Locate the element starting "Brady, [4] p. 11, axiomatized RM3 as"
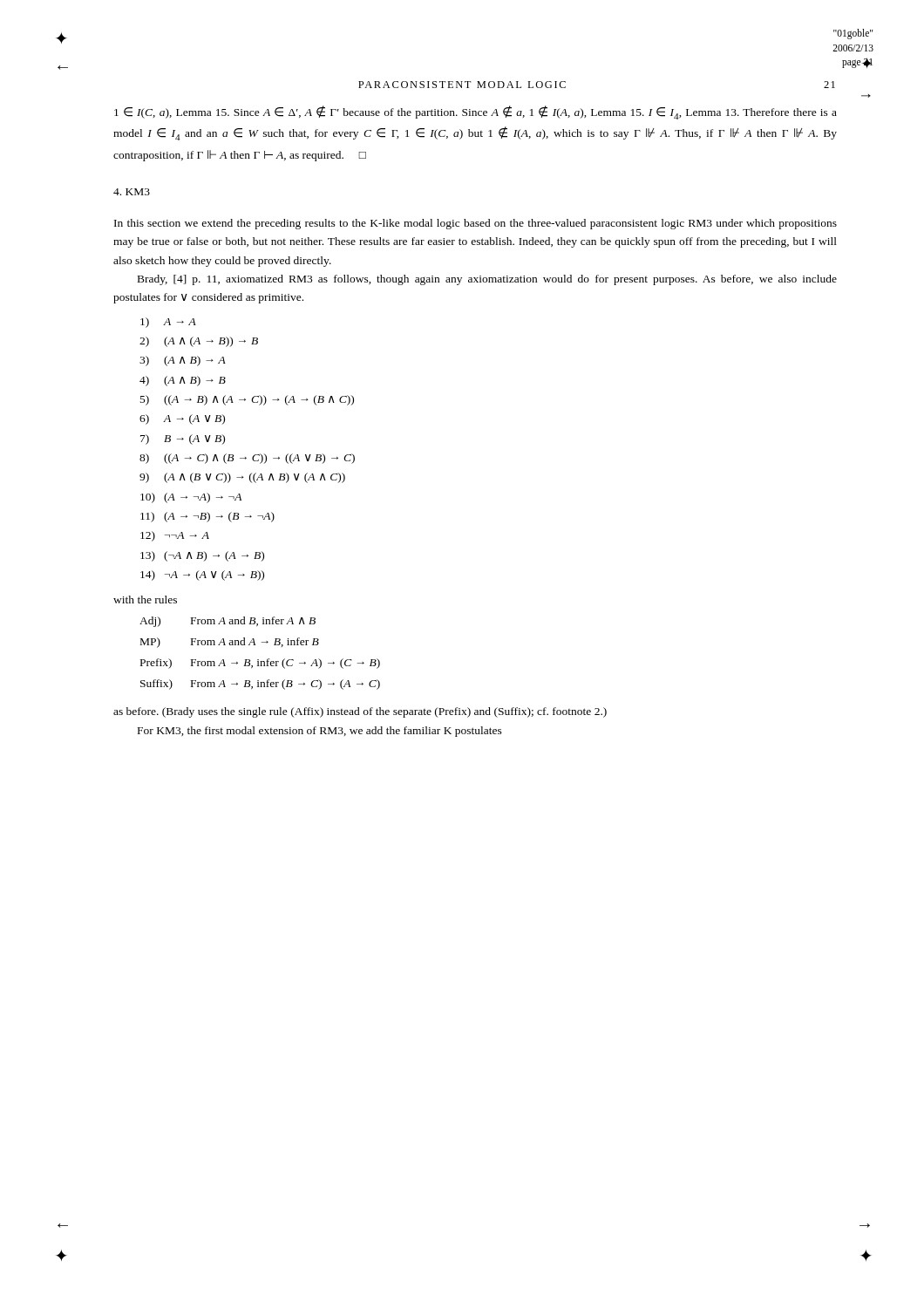This screenshot has width=924, height=1308. [x=475, y=288]
